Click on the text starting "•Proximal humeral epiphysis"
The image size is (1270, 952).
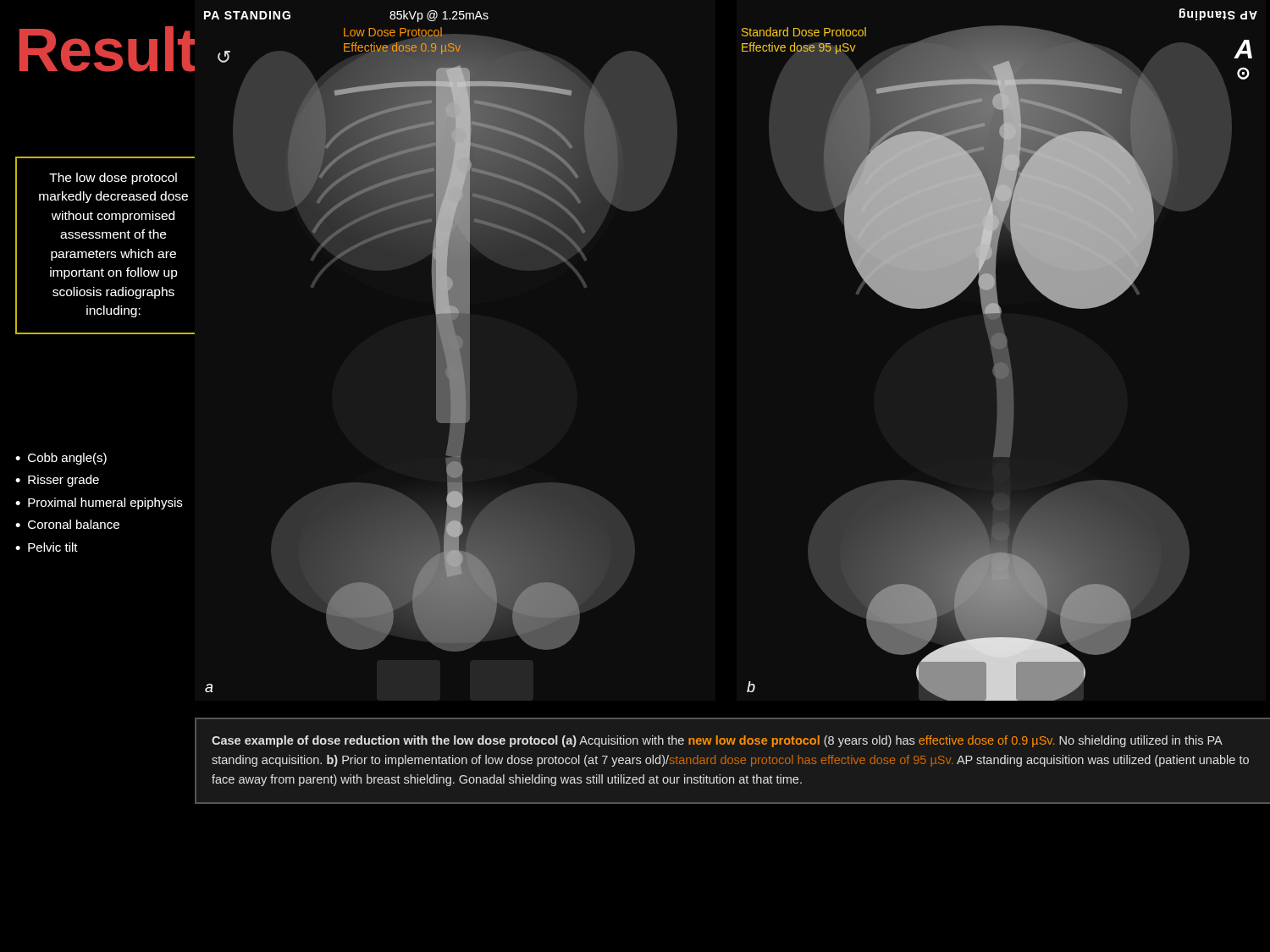pyautogui.click(x=99, y=503)
